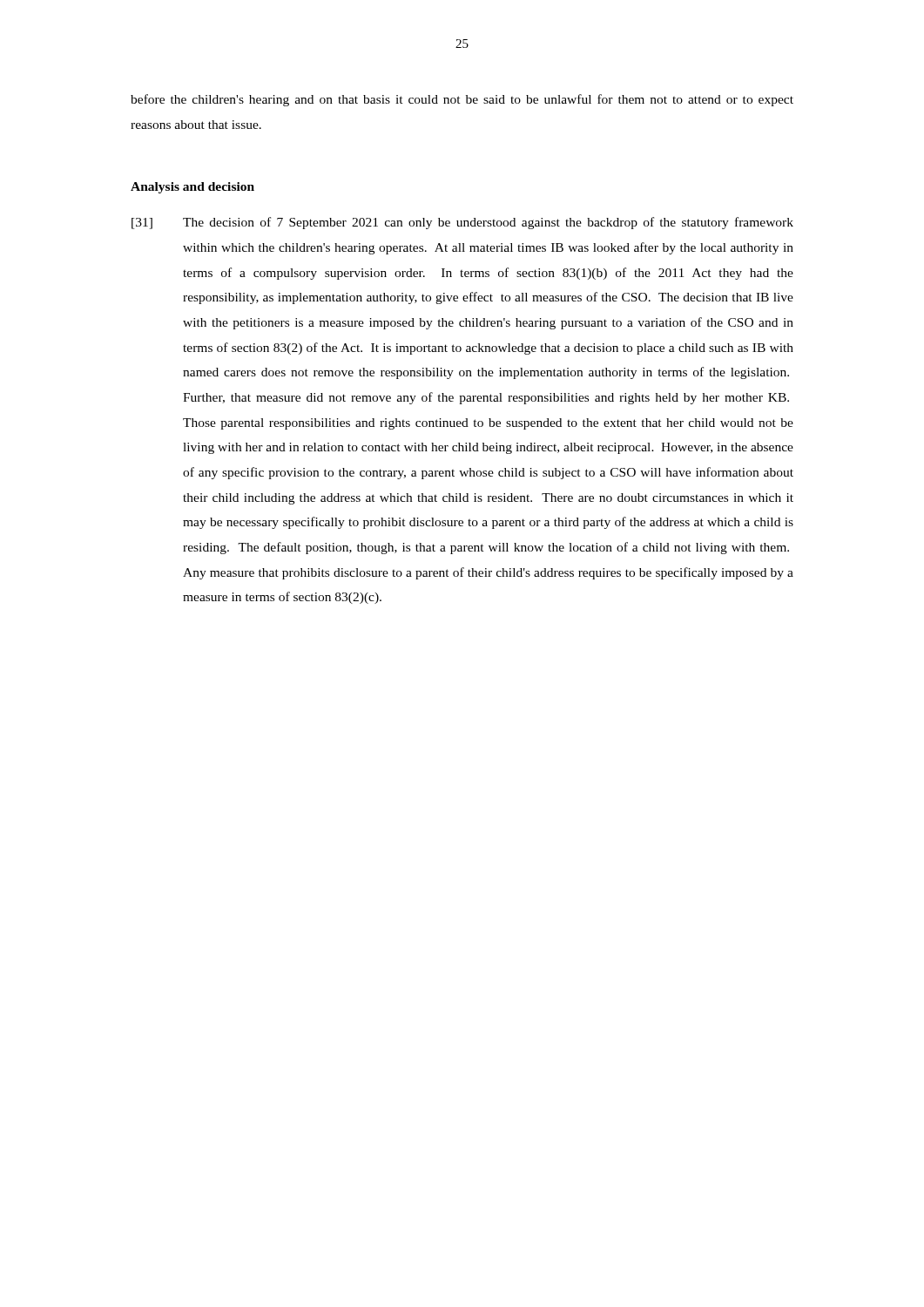The width and height of the screenshot is (924, 1307).
Task: Select the text block that says "before the children's hearing and on"
Action: point(462,112)
